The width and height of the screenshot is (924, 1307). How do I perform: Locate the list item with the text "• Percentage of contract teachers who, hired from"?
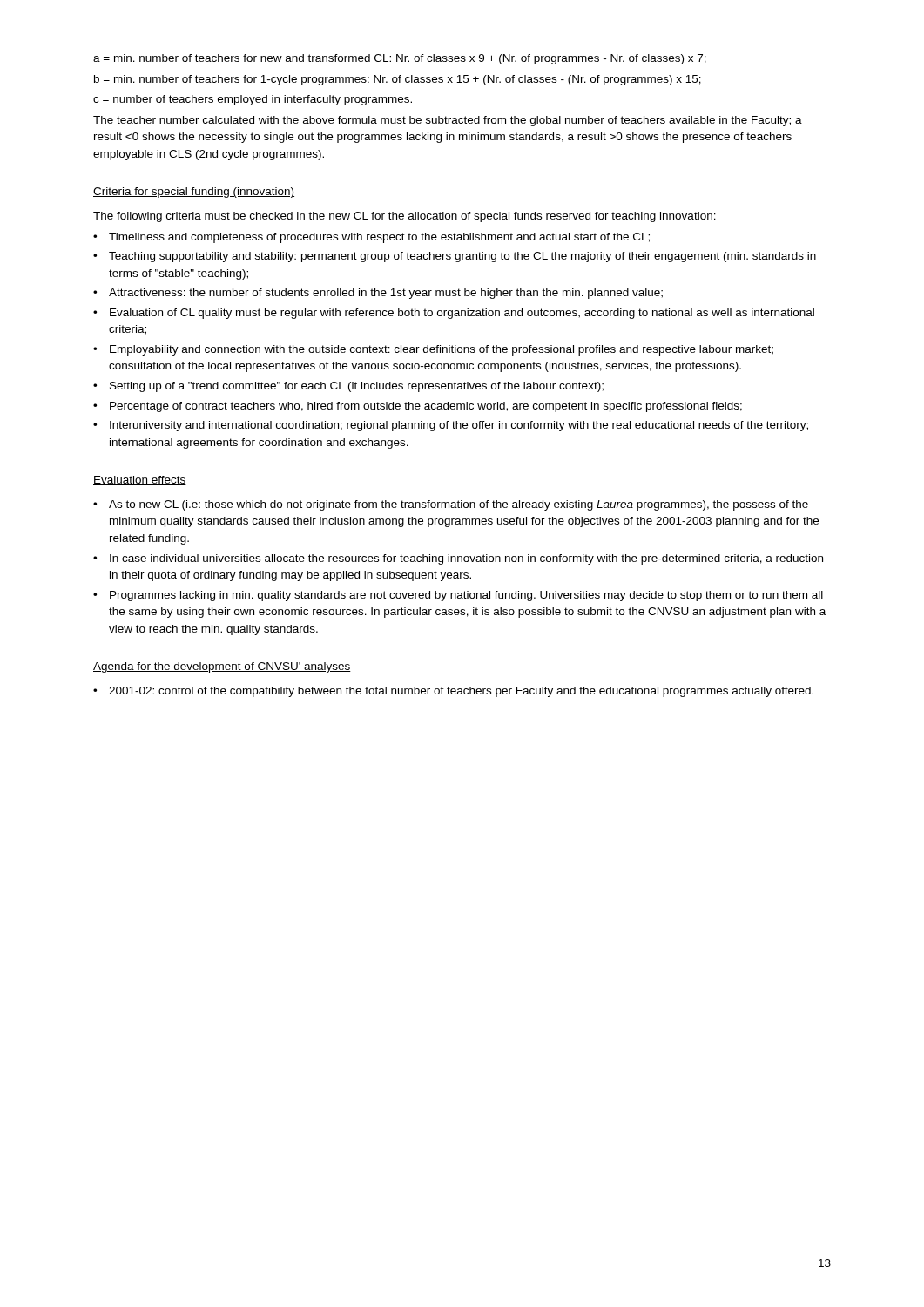pos(462,405)
